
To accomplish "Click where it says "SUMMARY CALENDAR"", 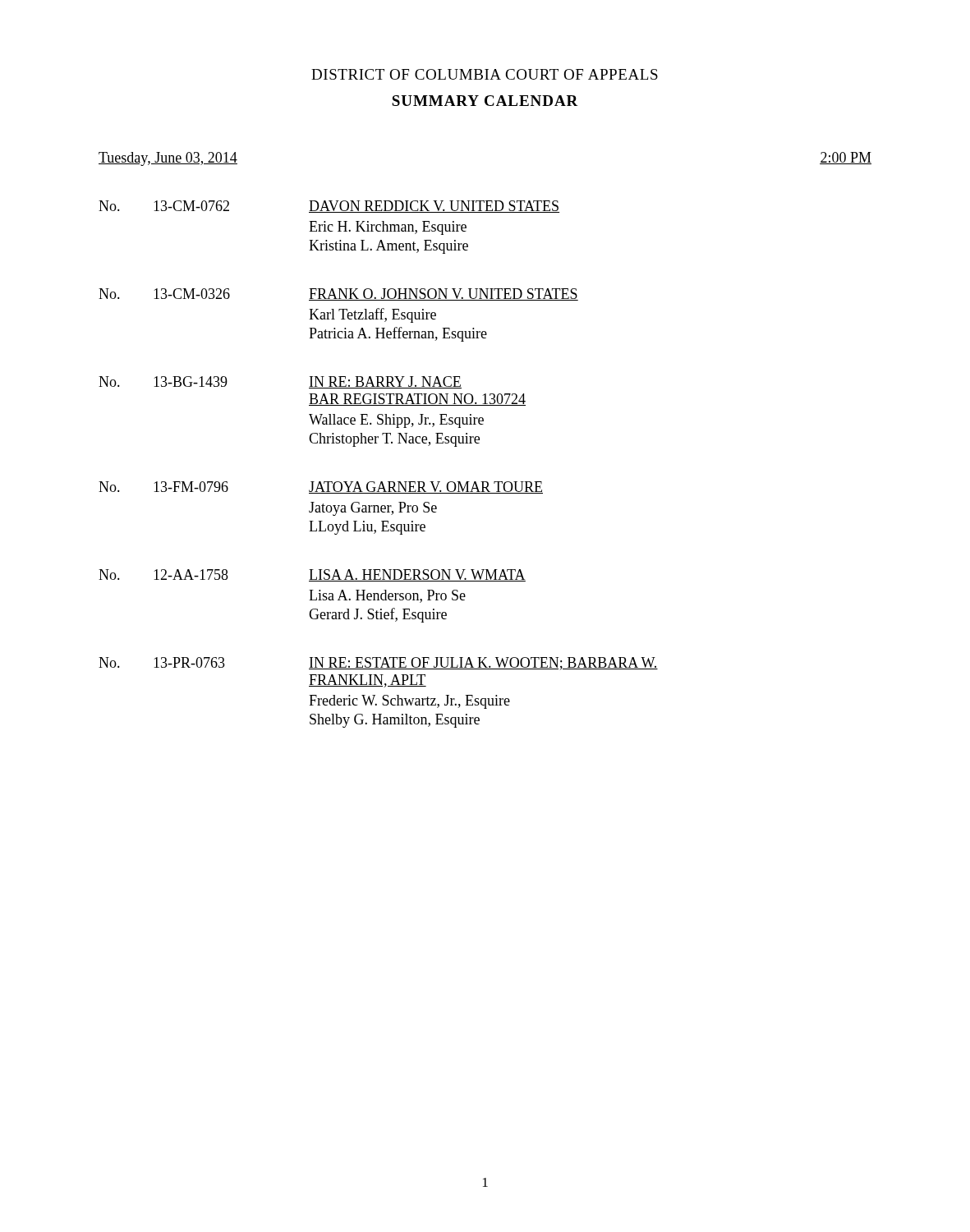I will click(485, 101).
